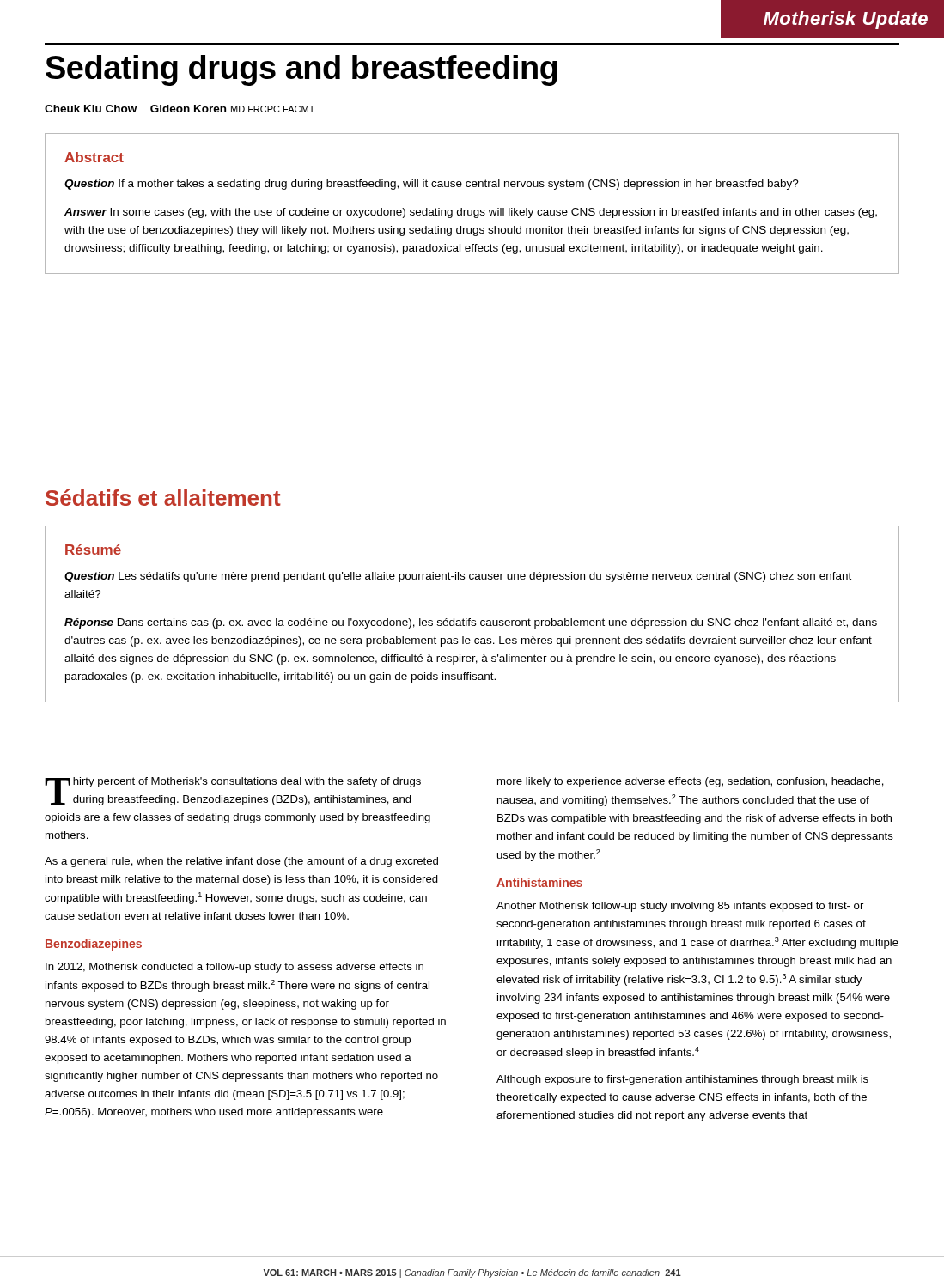944x1288 pixels.
Task: Click on the region starting "more likely to experience"
Action: click(698, 819)
